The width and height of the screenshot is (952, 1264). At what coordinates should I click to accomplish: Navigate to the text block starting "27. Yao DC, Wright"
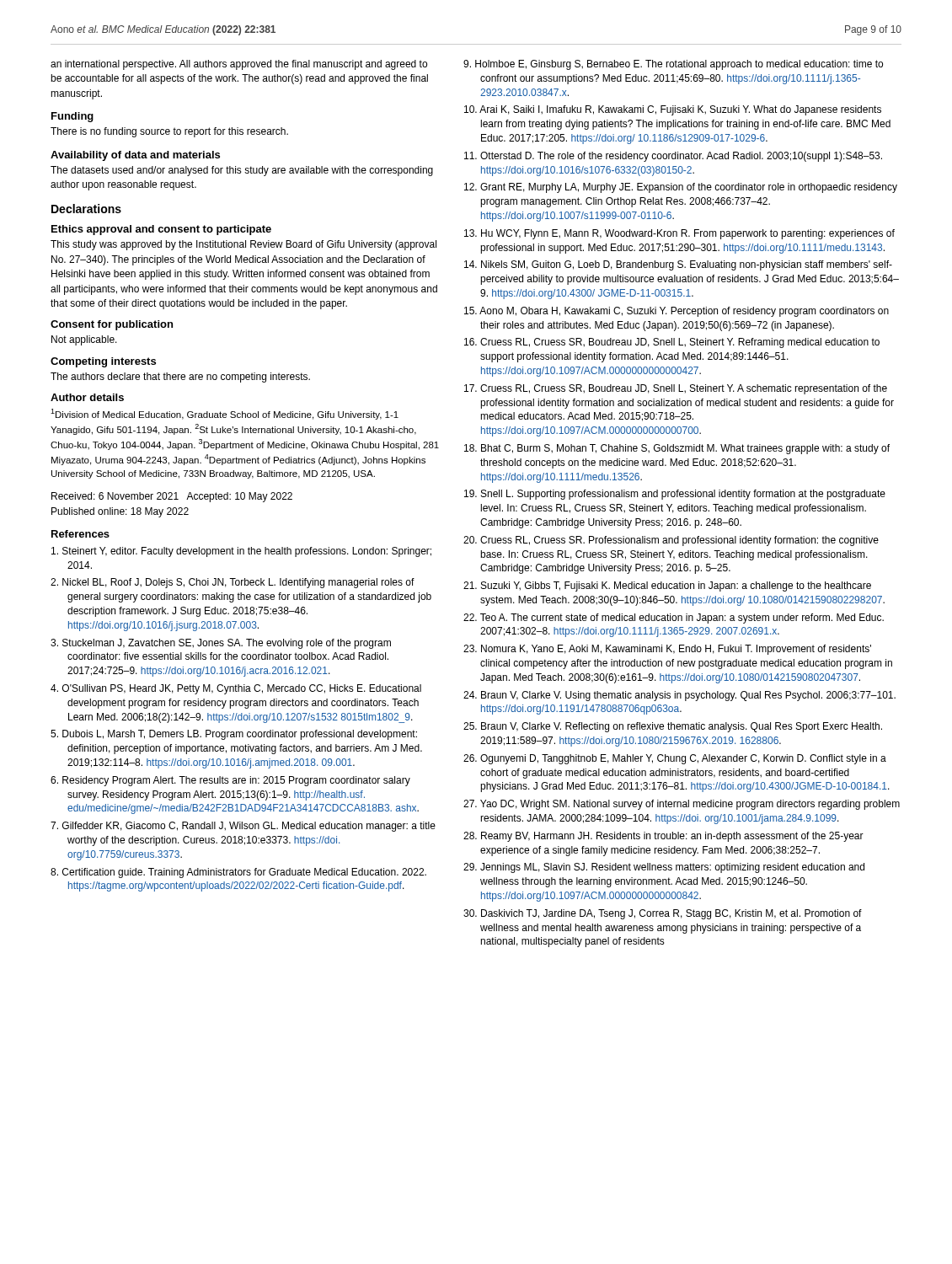[682, 811]
